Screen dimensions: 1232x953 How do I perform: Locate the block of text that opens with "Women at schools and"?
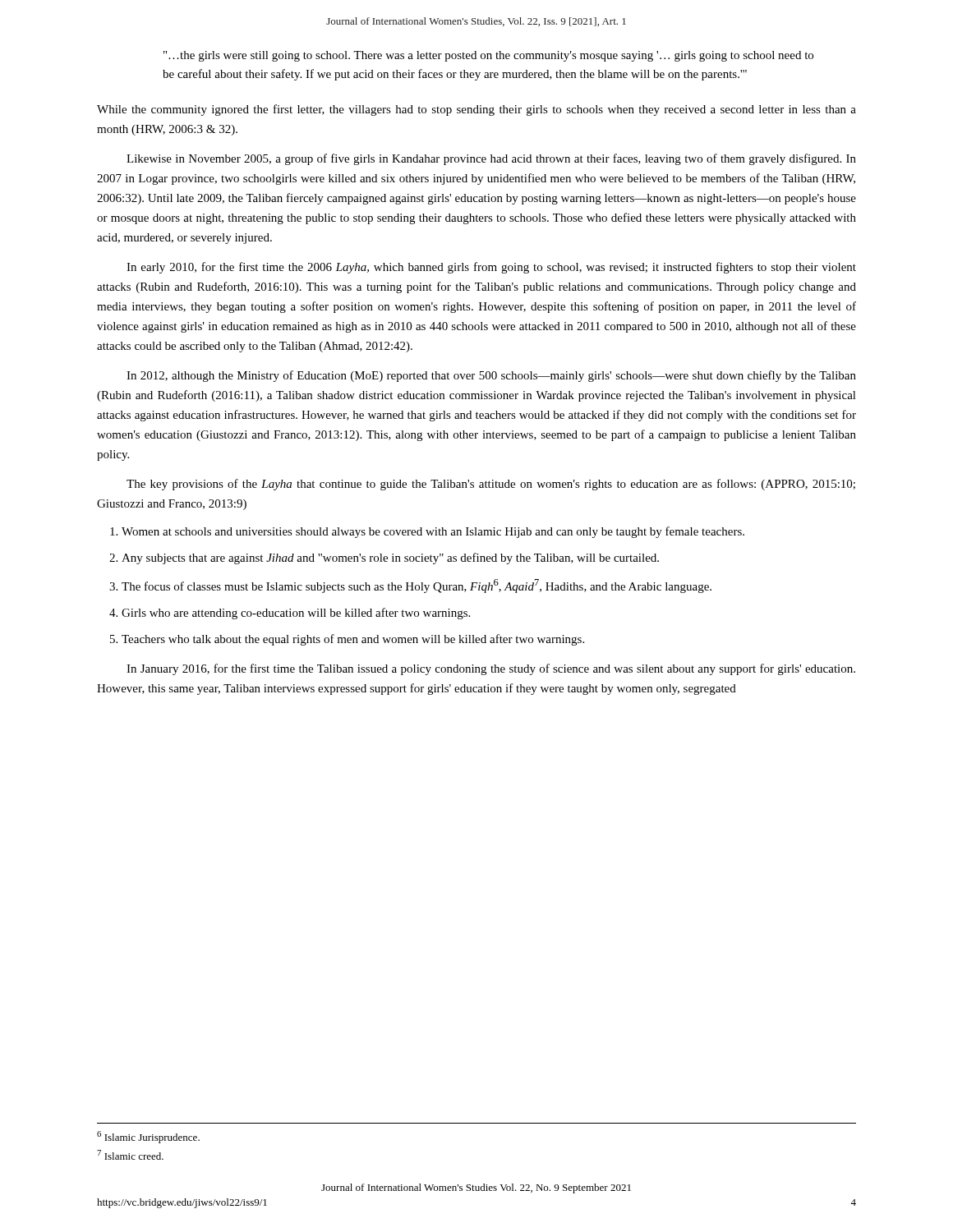pos(433,531)
